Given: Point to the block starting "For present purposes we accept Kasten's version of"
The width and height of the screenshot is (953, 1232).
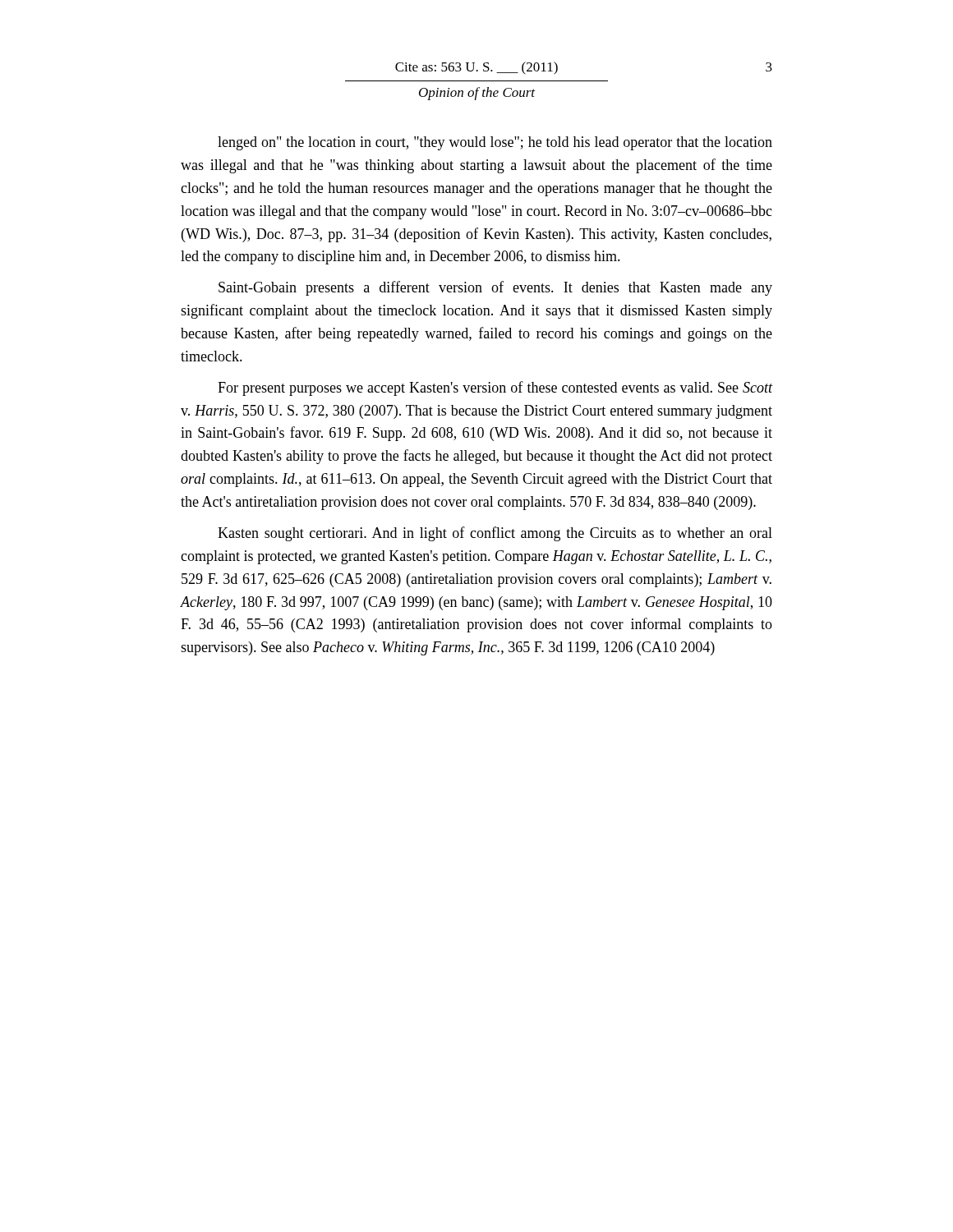Looking at the screenshot, I should 476,445.
